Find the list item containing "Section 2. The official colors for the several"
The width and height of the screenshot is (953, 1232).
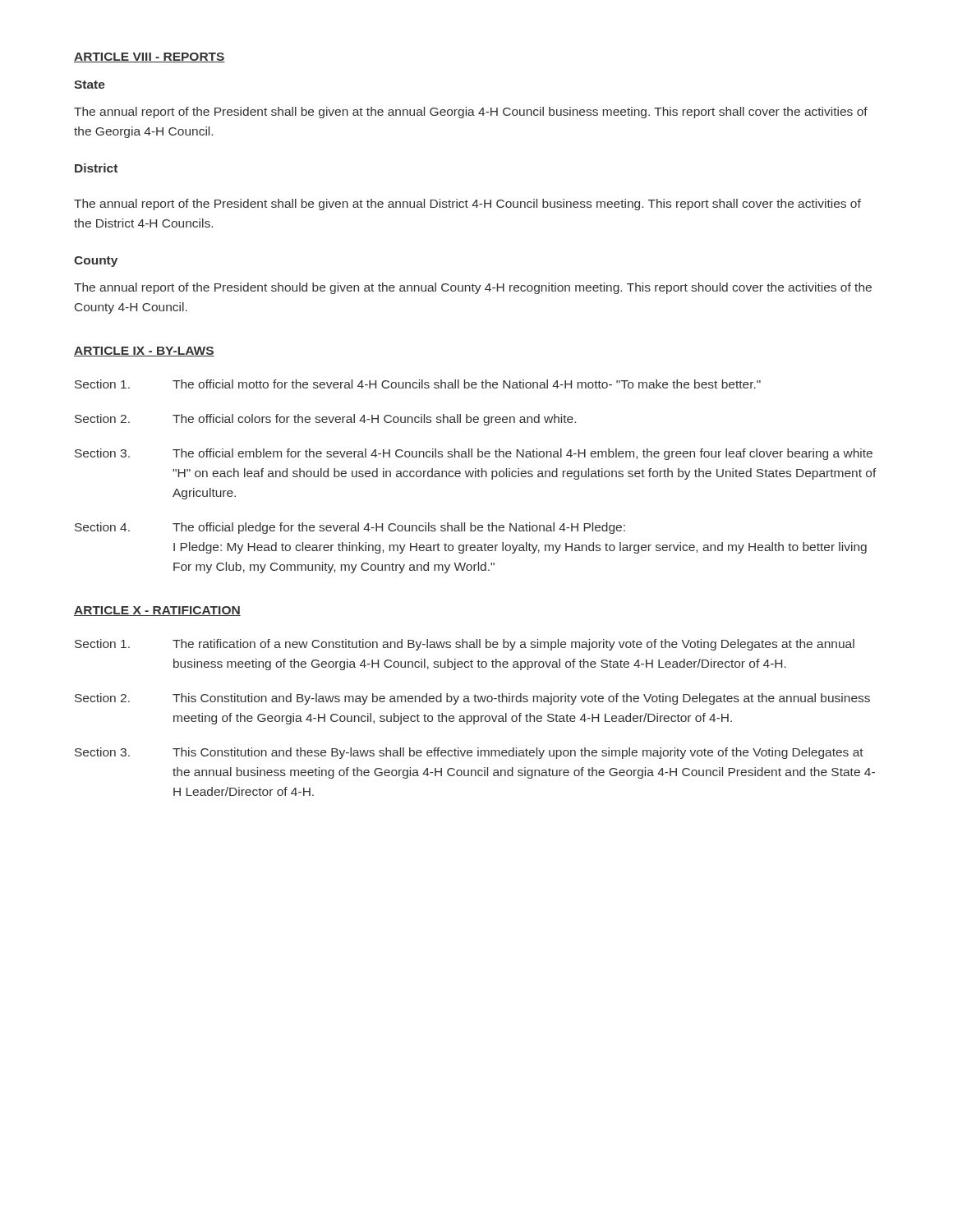[x=476, y=419]
